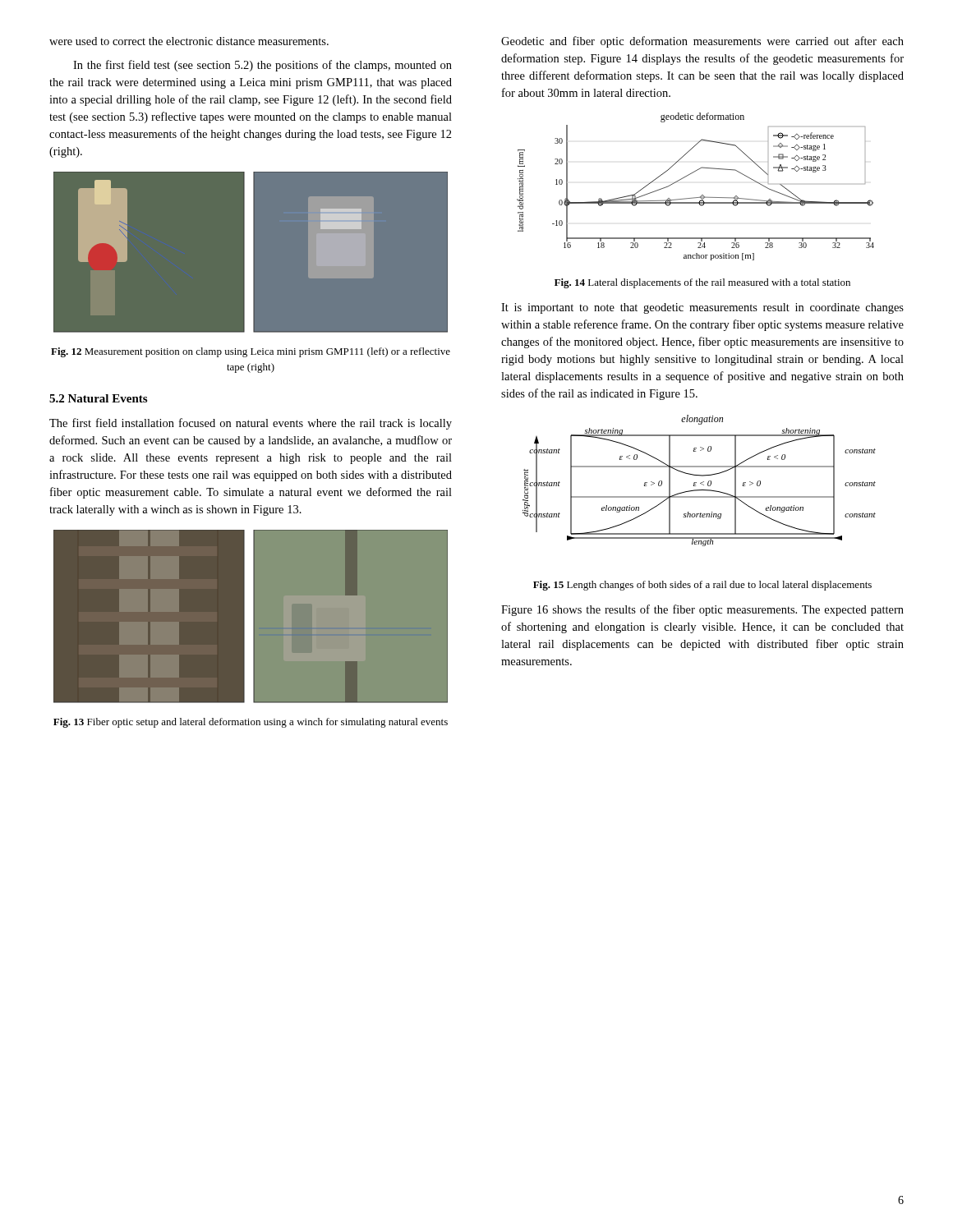This screenshot has width=953, height=1232.
Task: Point to the passage starting "were used to correct"
Action: 251,97
